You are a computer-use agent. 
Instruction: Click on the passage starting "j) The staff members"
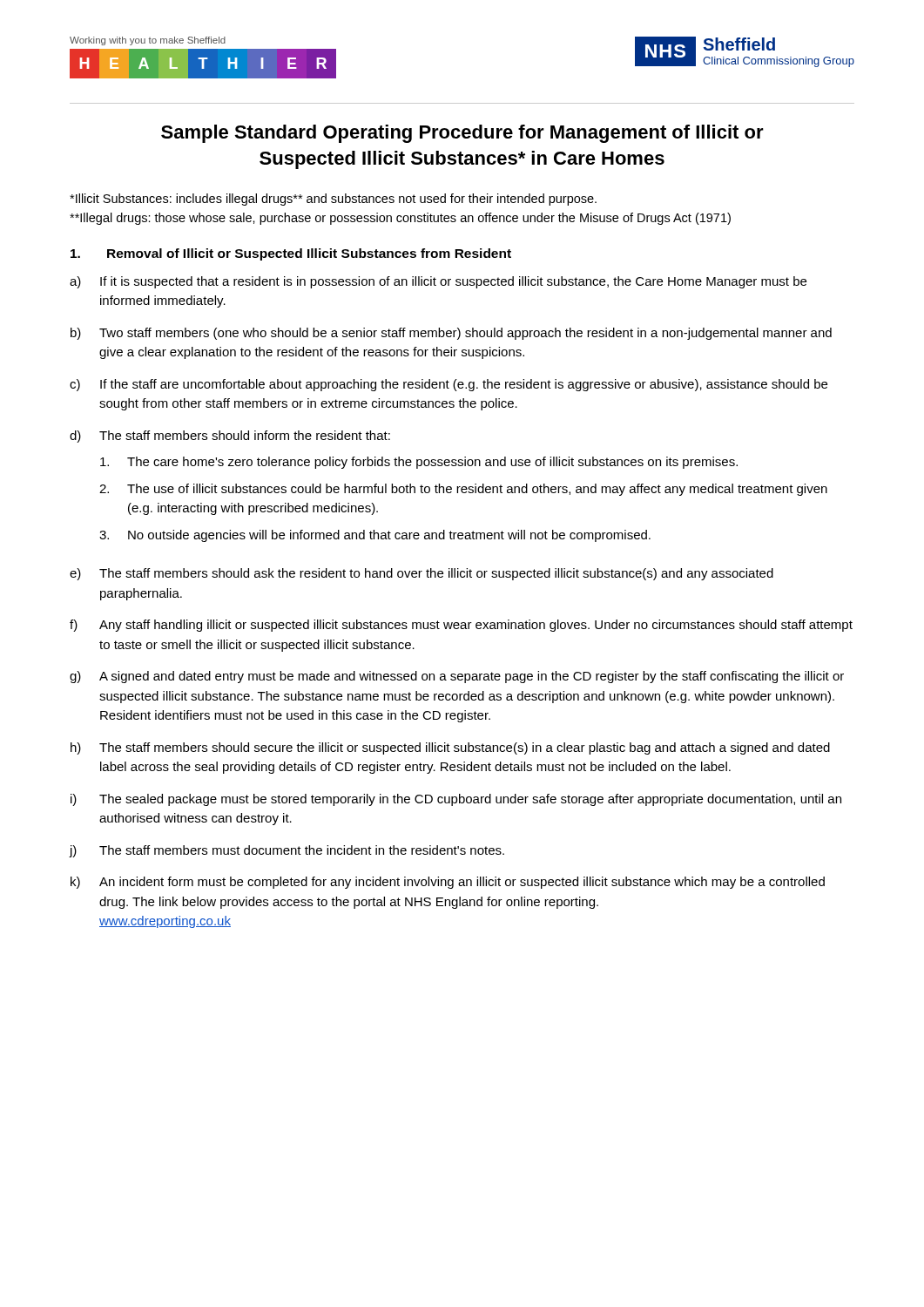462,850
